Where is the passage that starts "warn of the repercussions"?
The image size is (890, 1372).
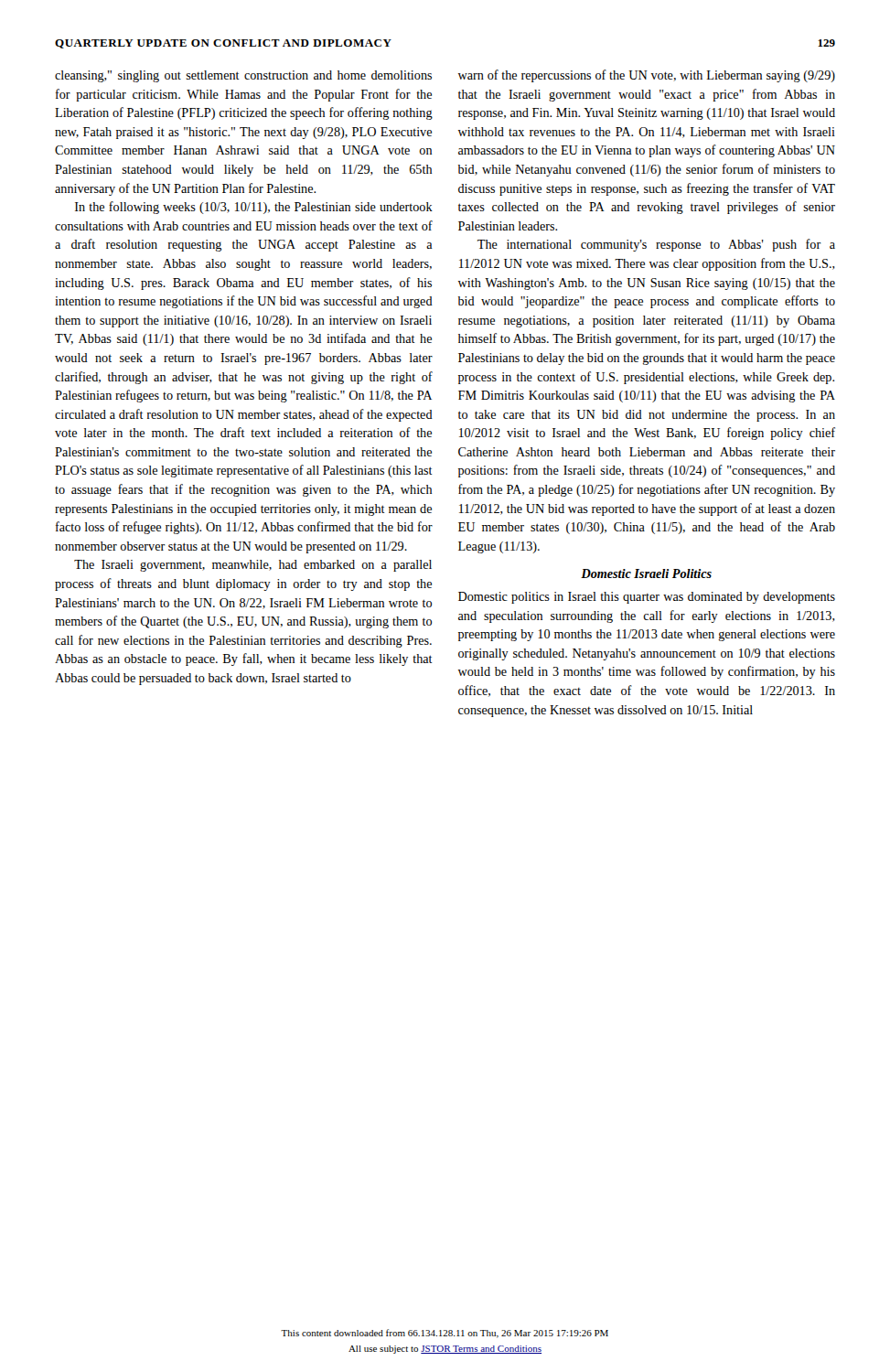(646, 311)
